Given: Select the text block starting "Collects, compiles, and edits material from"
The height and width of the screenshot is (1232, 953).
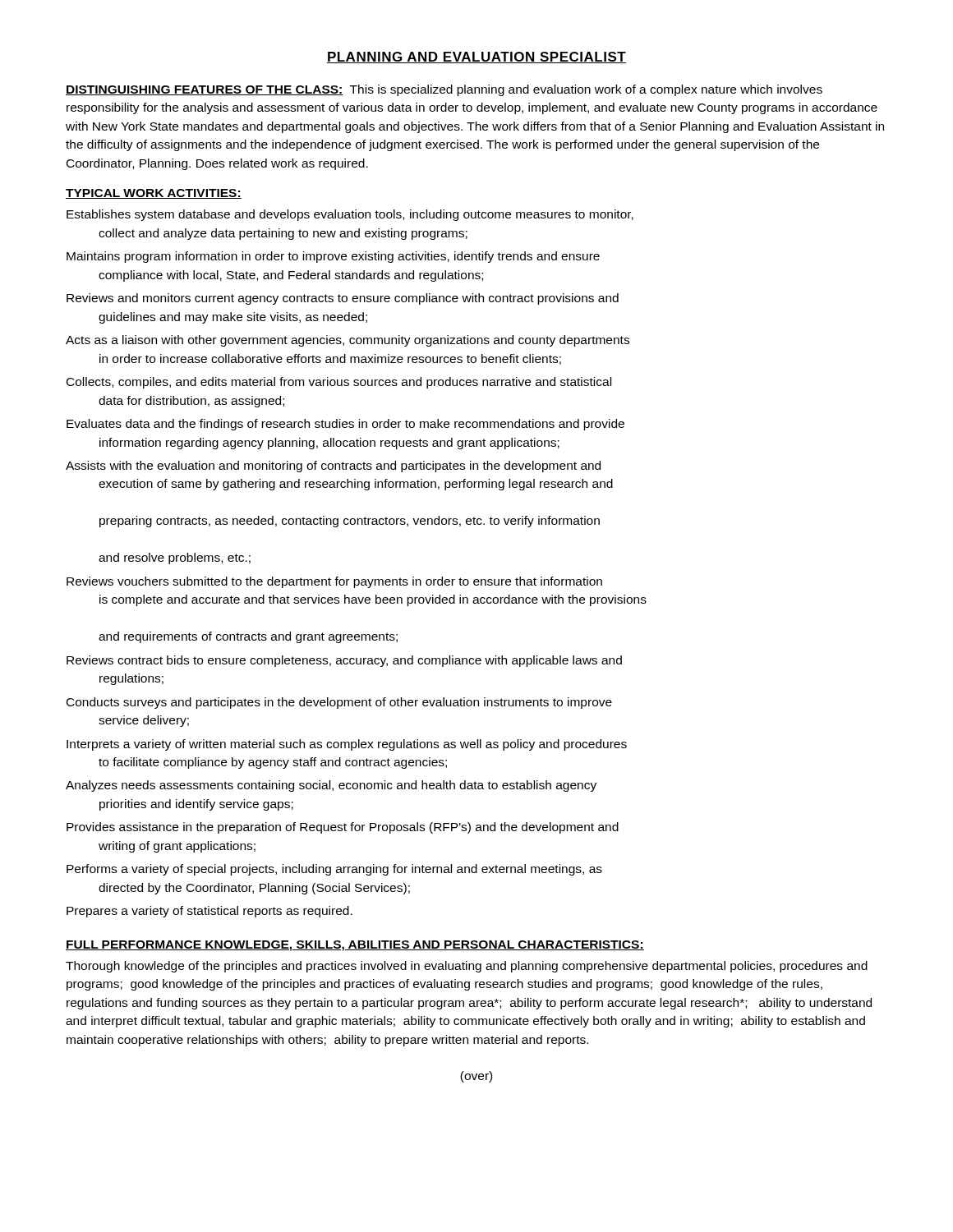Looking at the screenshot, I should tap(476, 392).
